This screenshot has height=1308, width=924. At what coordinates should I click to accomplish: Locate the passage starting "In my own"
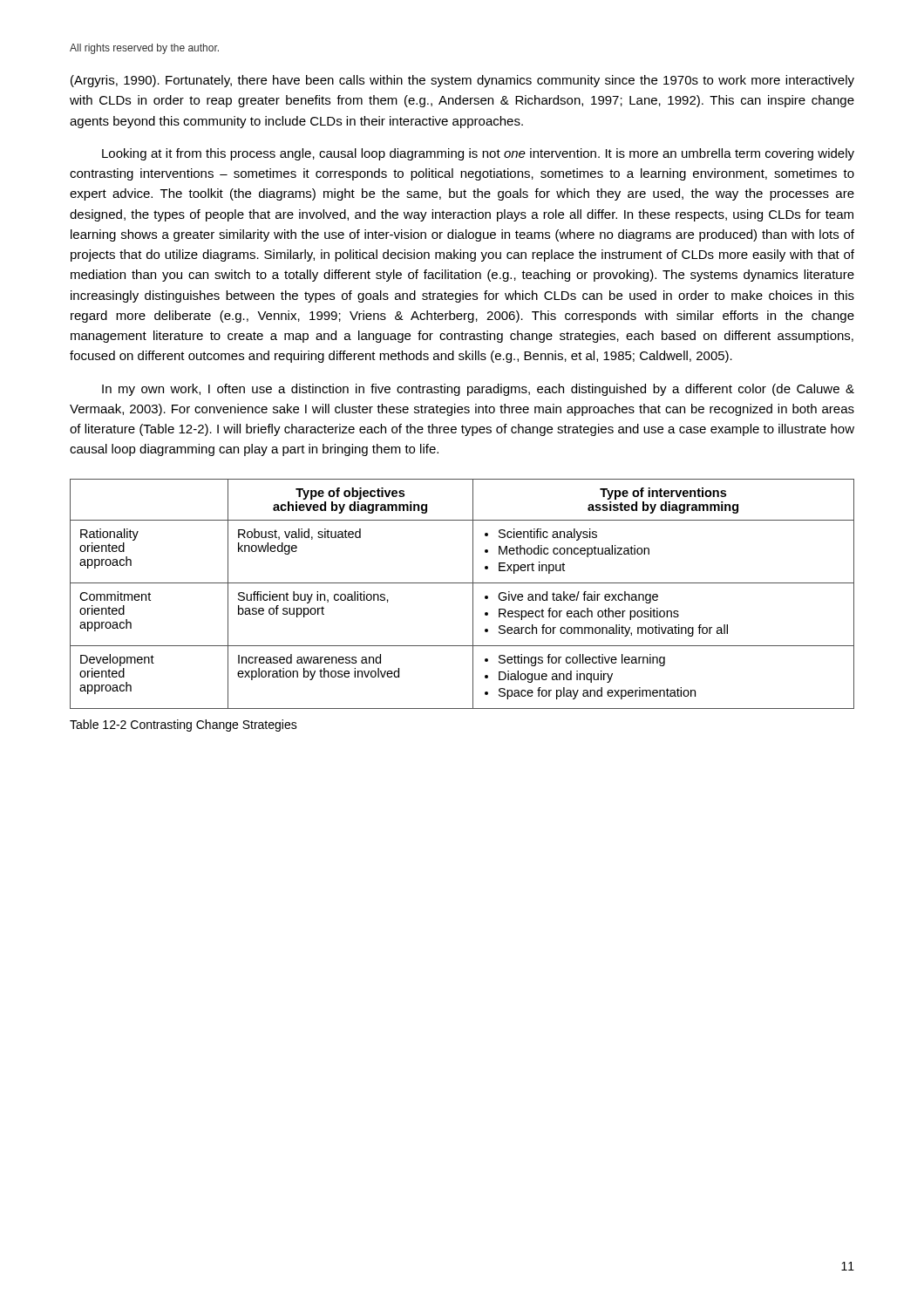[462, 419]
